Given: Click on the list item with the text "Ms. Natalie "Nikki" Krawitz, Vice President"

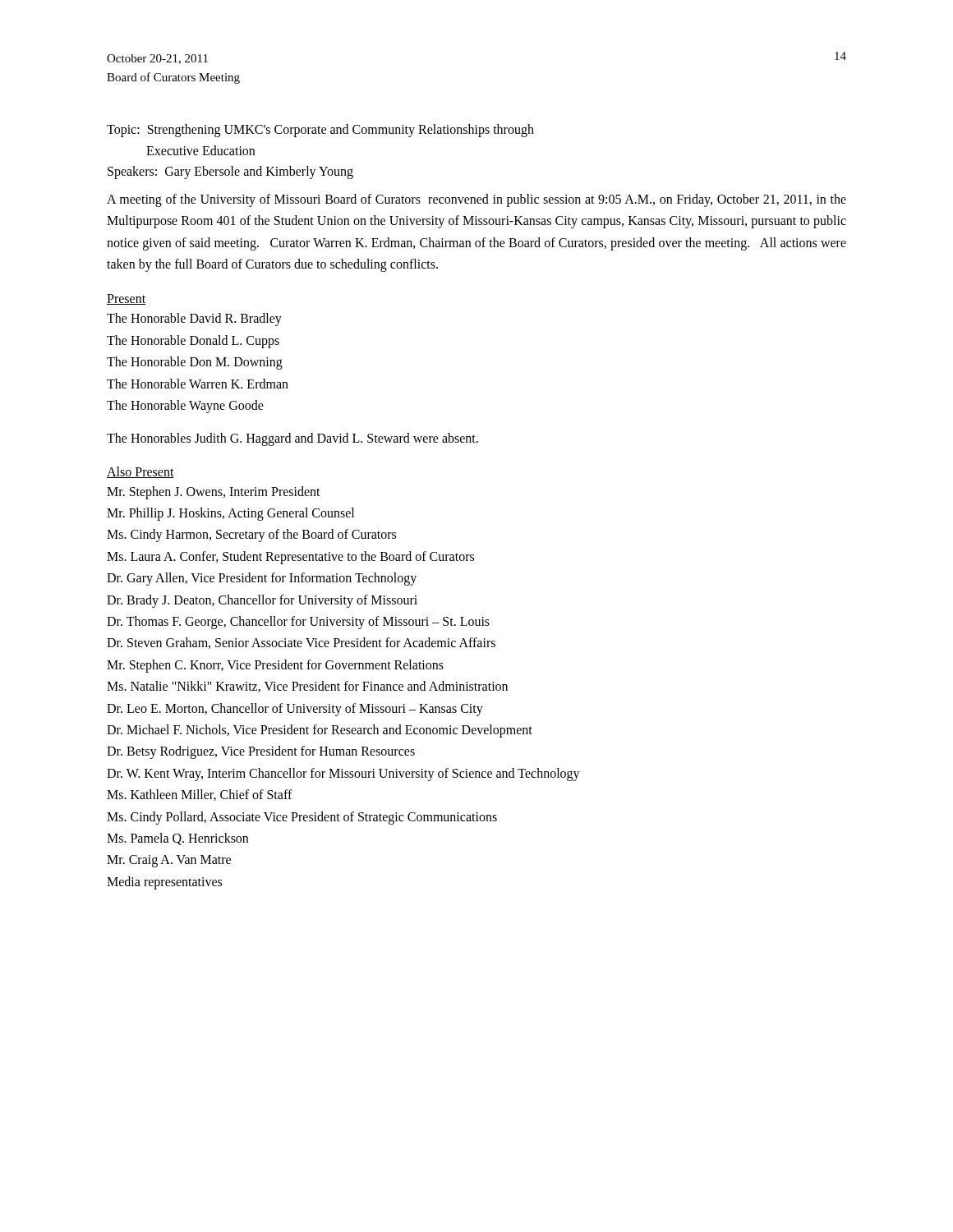Looking at the screenshot, I should pos(308,686).
